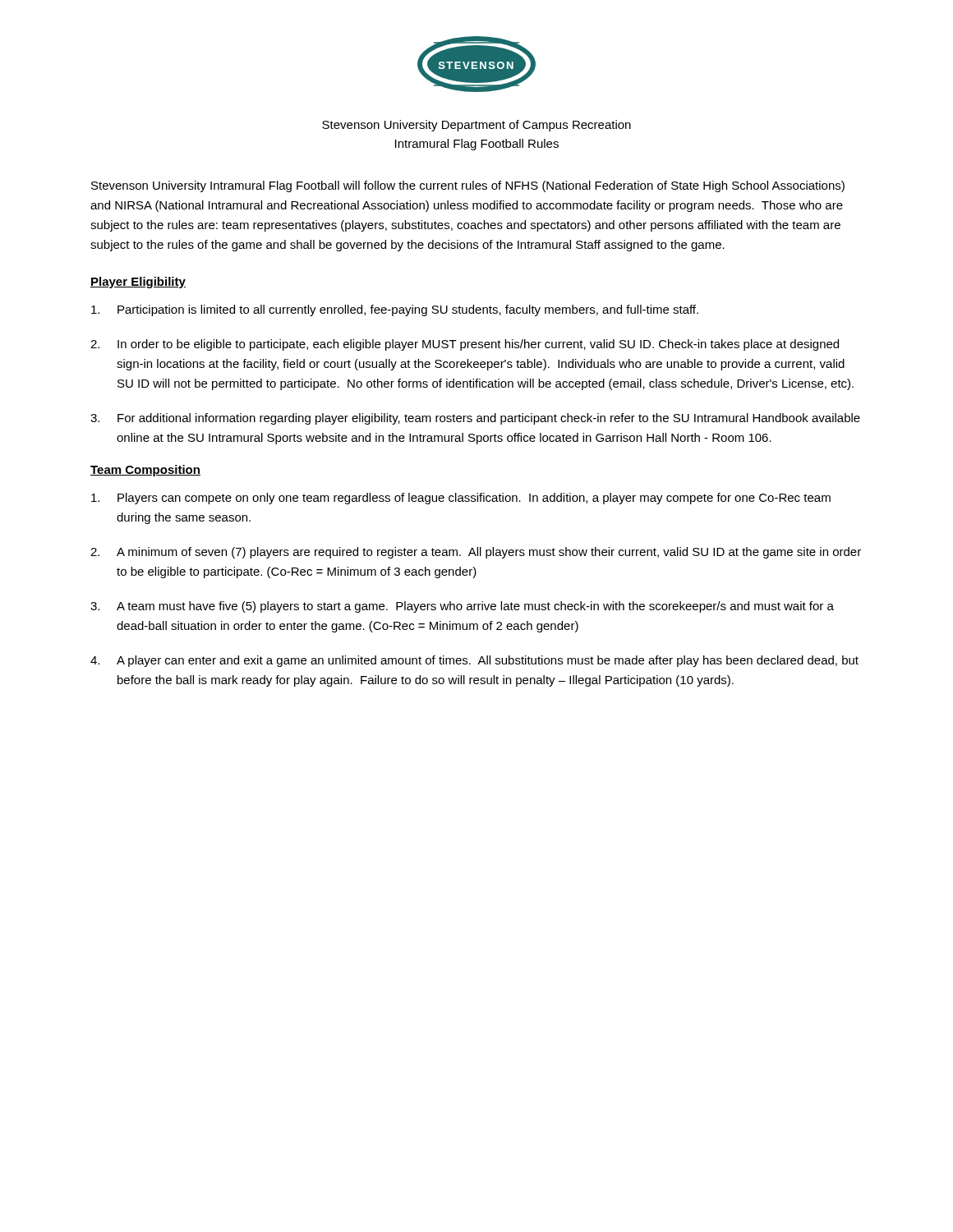Locate the block of text that opens with "Participation is limited to all"
Image resolution: width=953 pixels, height=1232 pixels.
pyautogui.click(x=476, y=310)
